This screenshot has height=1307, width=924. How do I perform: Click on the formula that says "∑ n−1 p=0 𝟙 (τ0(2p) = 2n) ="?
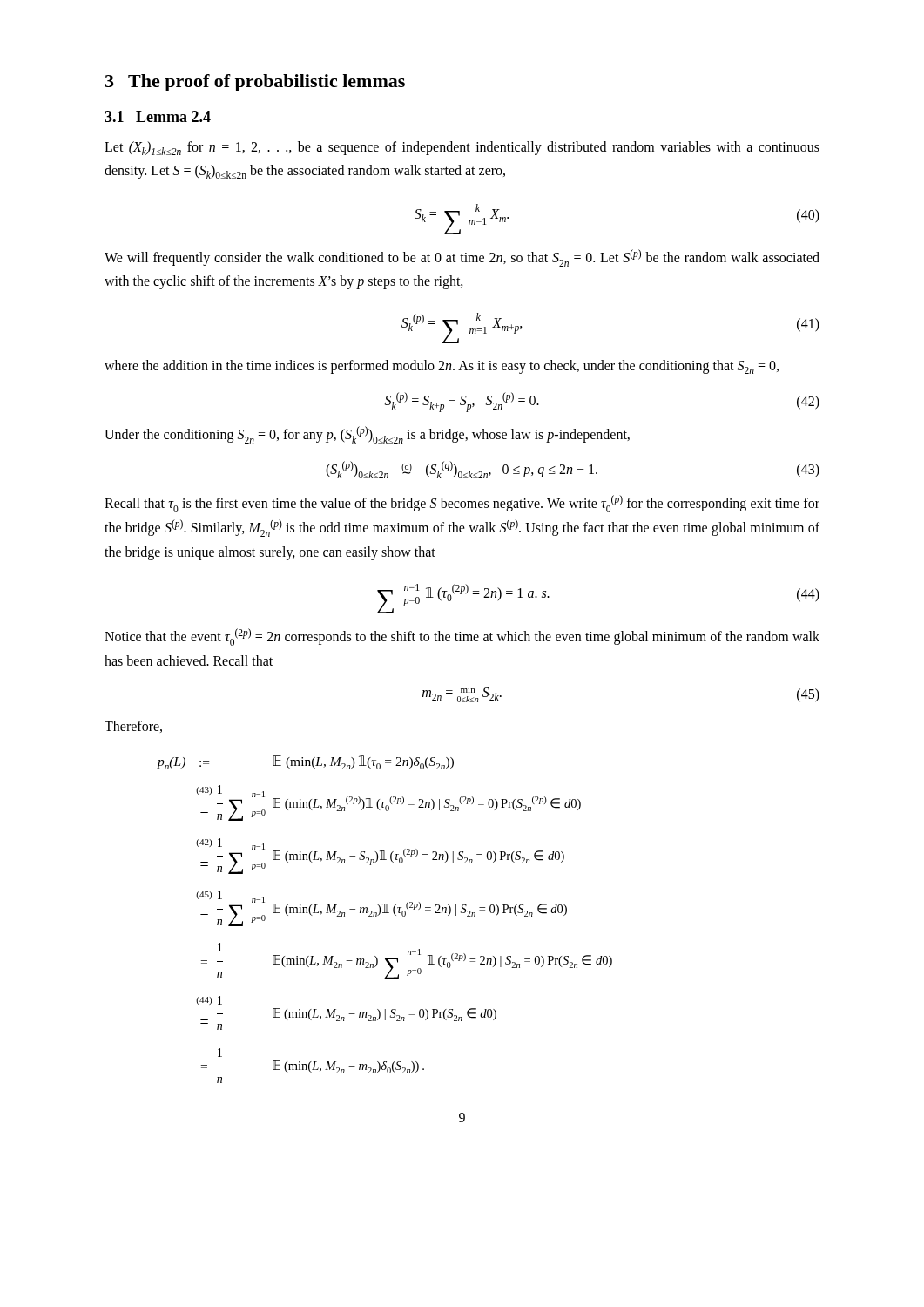click(x=462, y=594)
